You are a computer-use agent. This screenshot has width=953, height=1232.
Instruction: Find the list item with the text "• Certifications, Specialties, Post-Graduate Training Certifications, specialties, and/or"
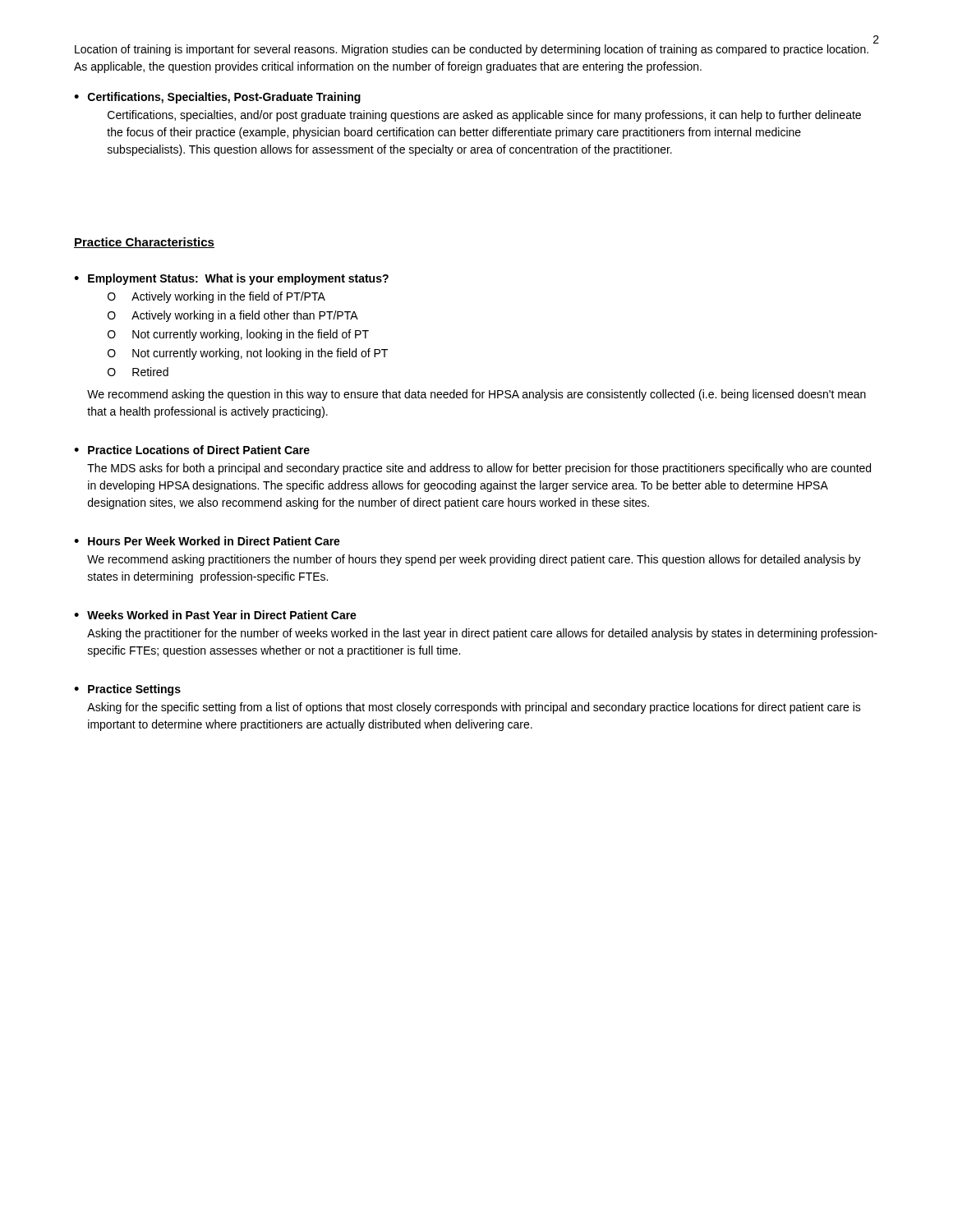[x=476, y=124]
